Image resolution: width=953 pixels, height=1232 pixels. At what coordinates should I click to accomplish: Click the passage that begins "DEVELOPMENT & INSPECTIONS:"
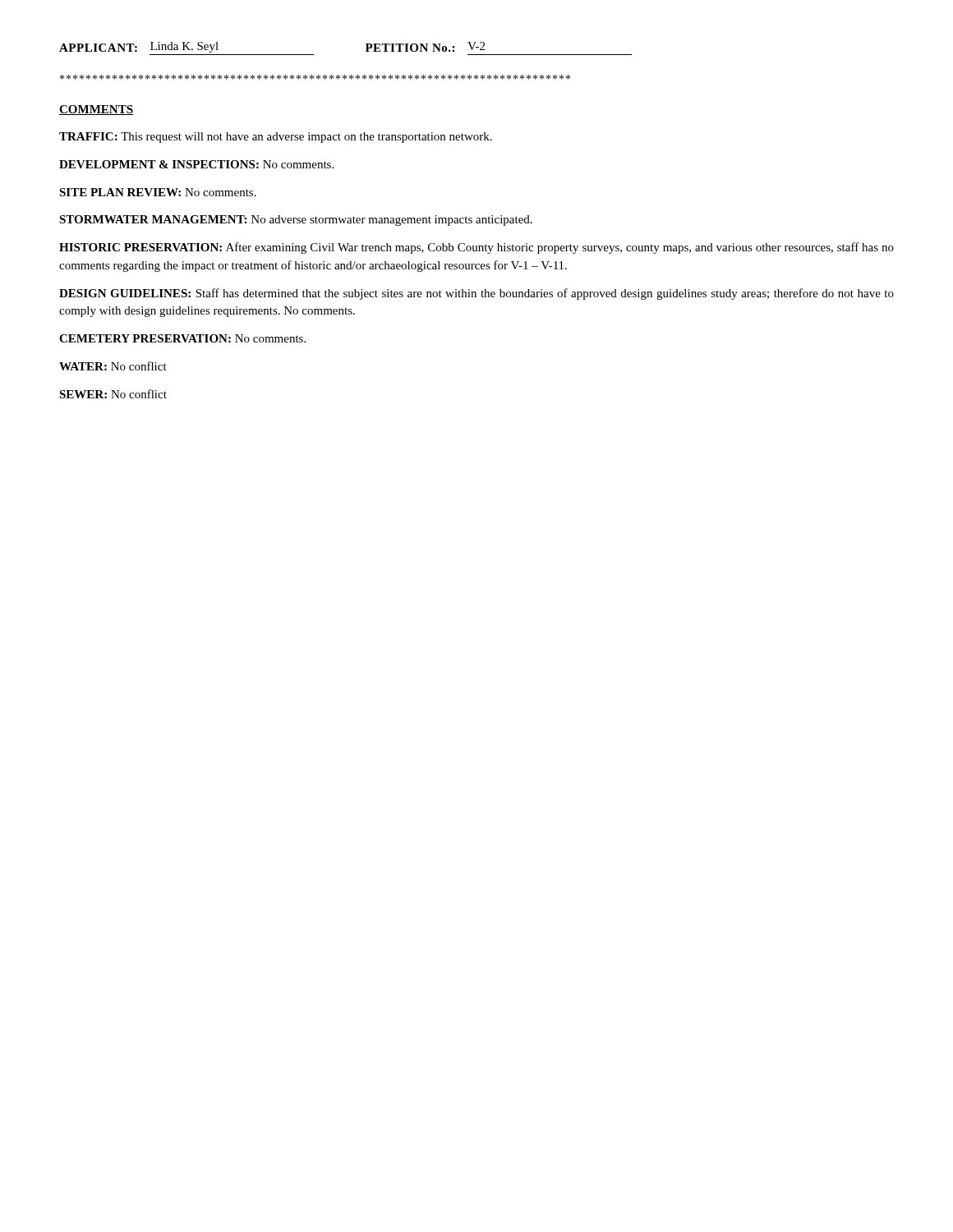tap(197, 164)
